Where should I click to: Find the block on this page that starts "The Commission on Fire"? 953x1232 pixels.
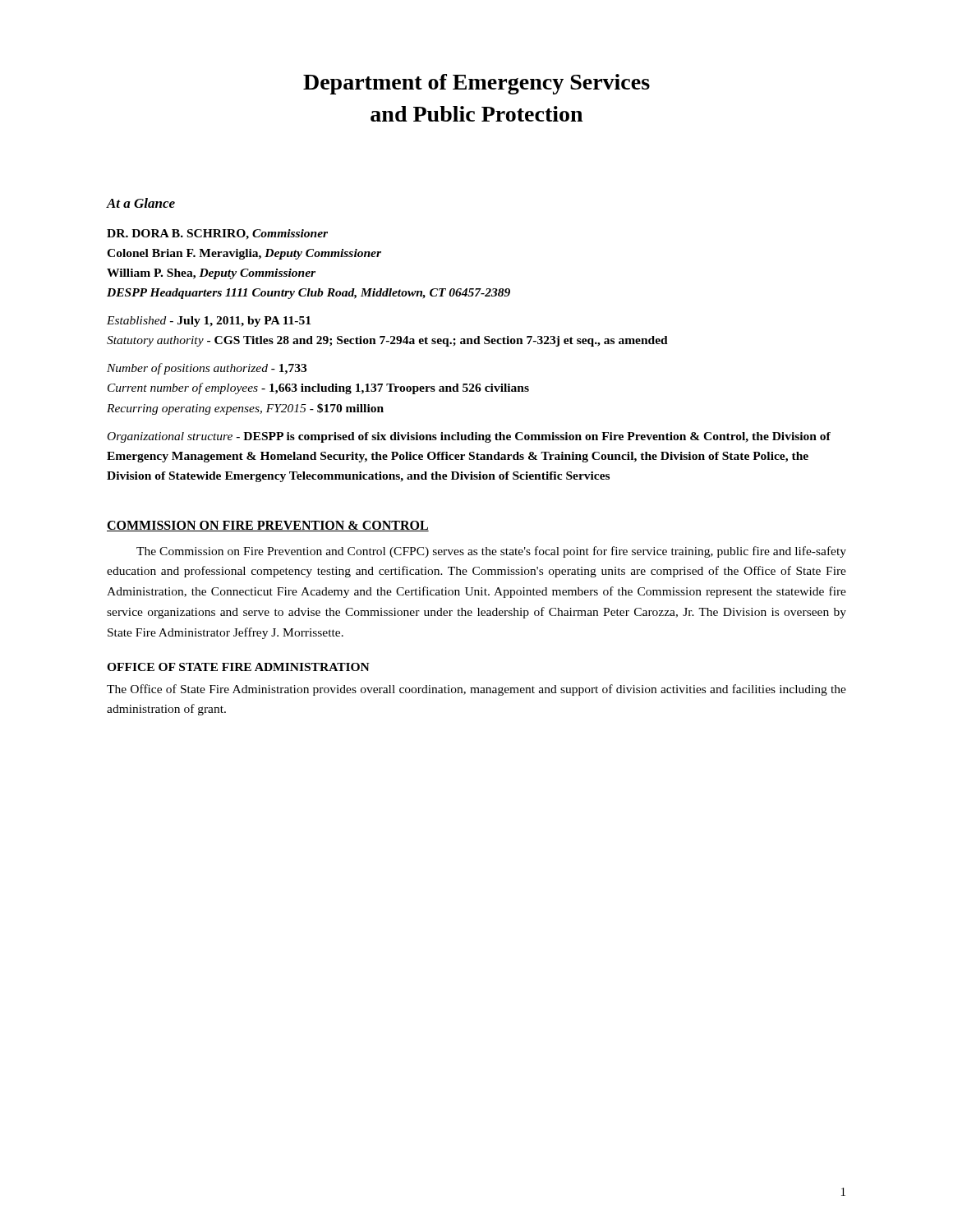click(x=476, y=592)
